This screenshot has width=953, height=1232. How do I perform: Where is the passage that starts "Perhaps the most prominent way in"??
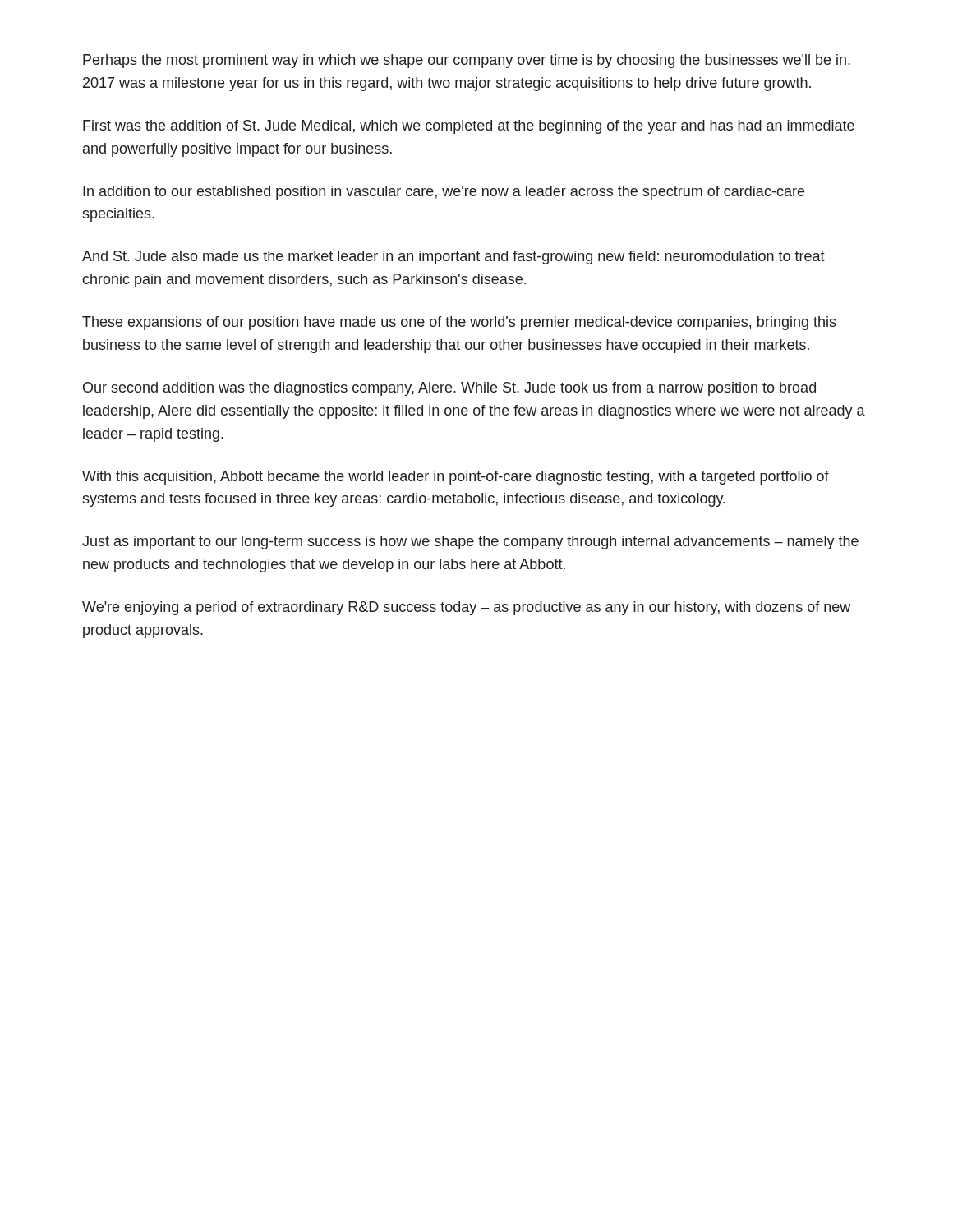click(x=467, y=71)
